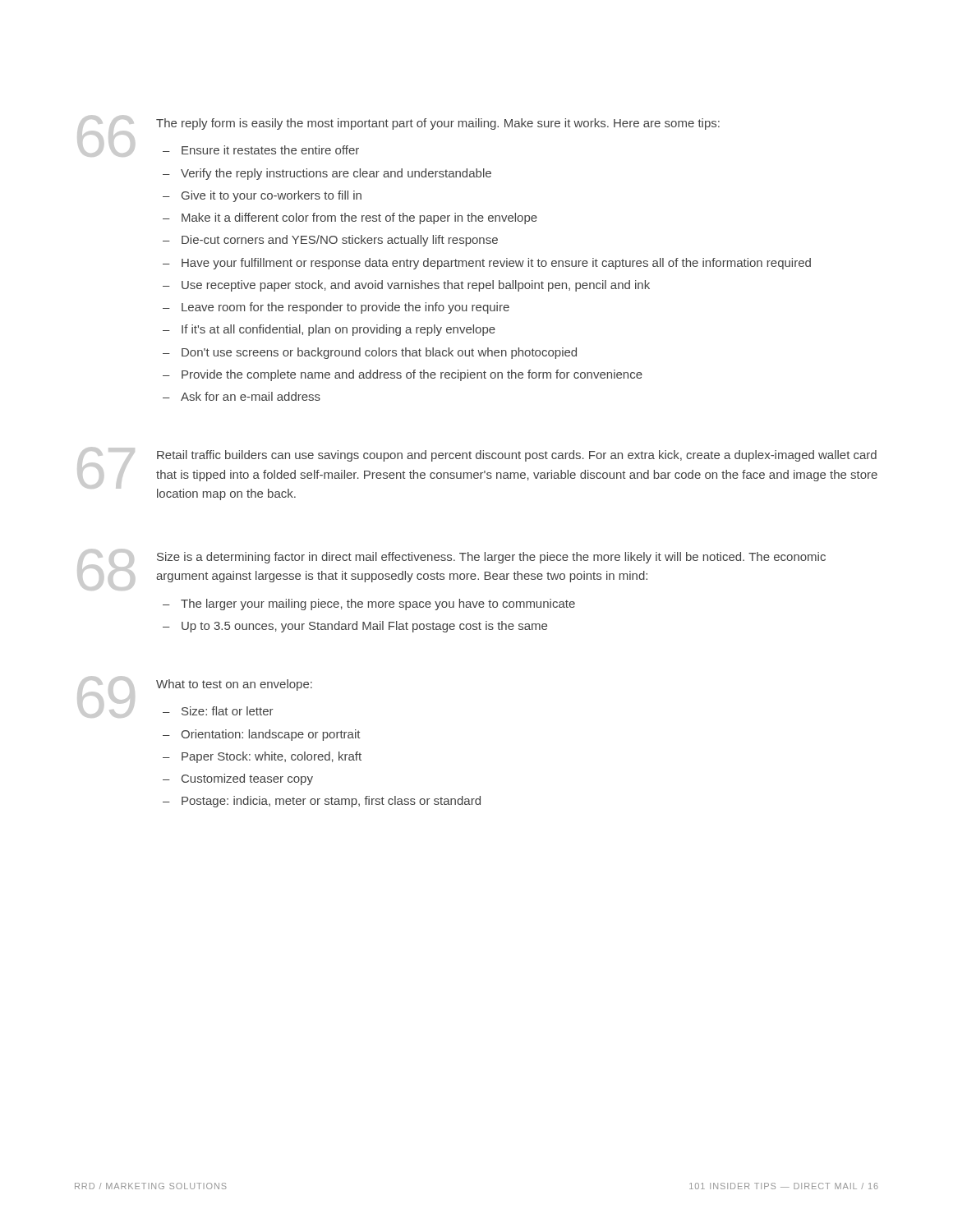This screenshot has height=1232, width=953.
Task: Click on the passage starting "Customized teaser copy"
Action: click(x=247, y=778)
